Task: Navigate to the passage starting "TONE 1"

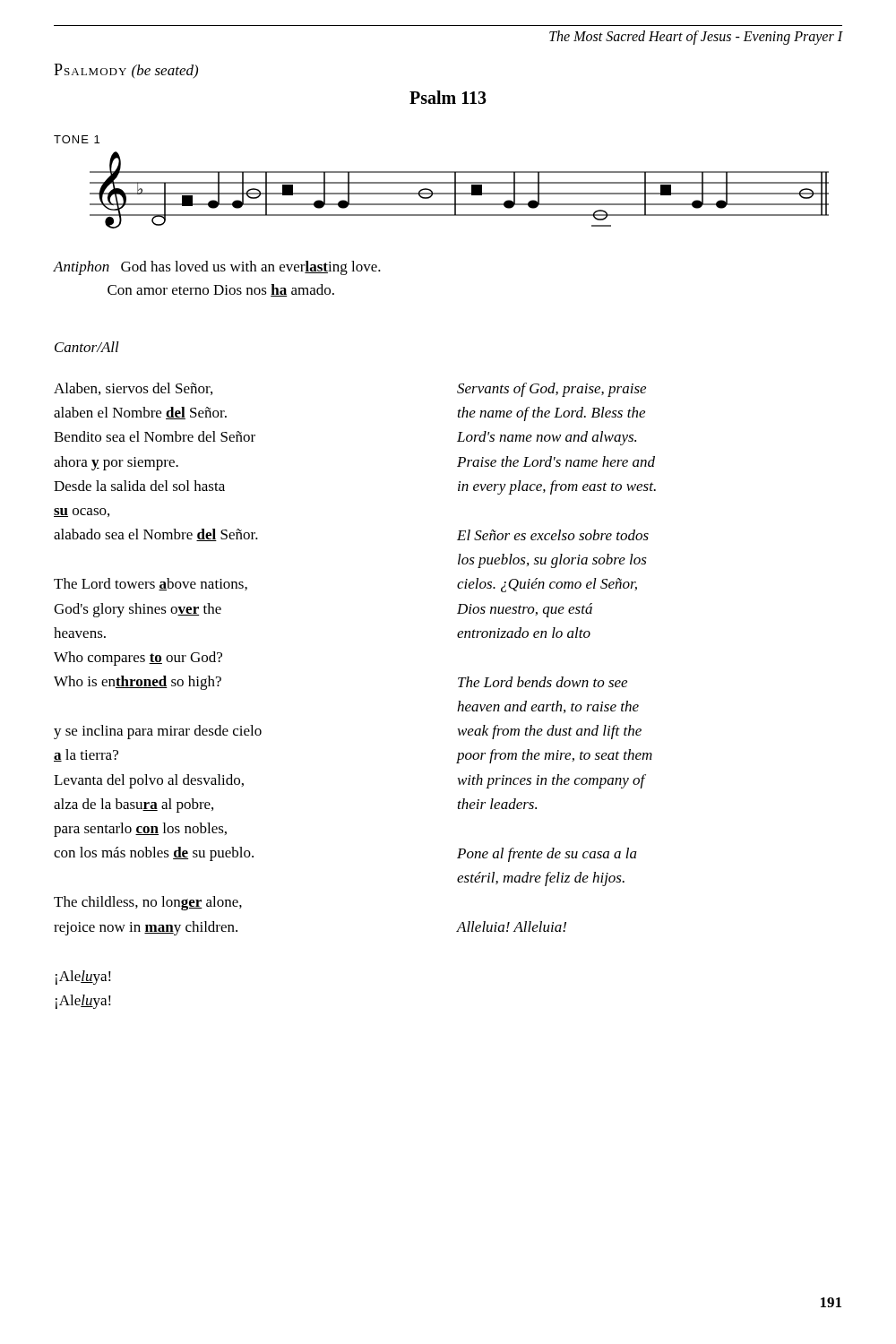Action: click(77, 139)
